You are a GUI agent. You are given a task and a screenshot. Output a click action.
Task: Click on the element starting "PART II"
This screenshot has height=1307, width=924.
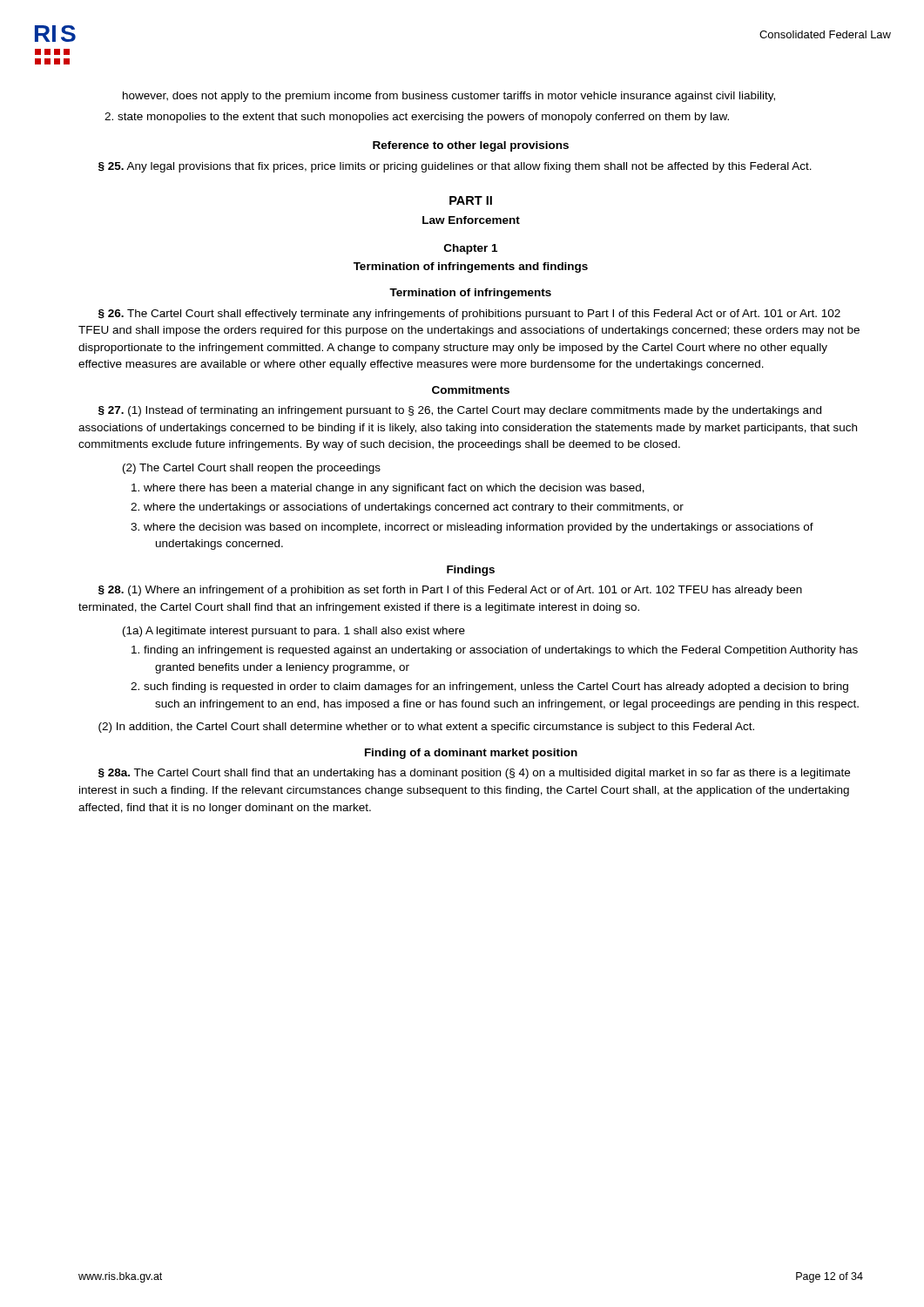(471, 201)
